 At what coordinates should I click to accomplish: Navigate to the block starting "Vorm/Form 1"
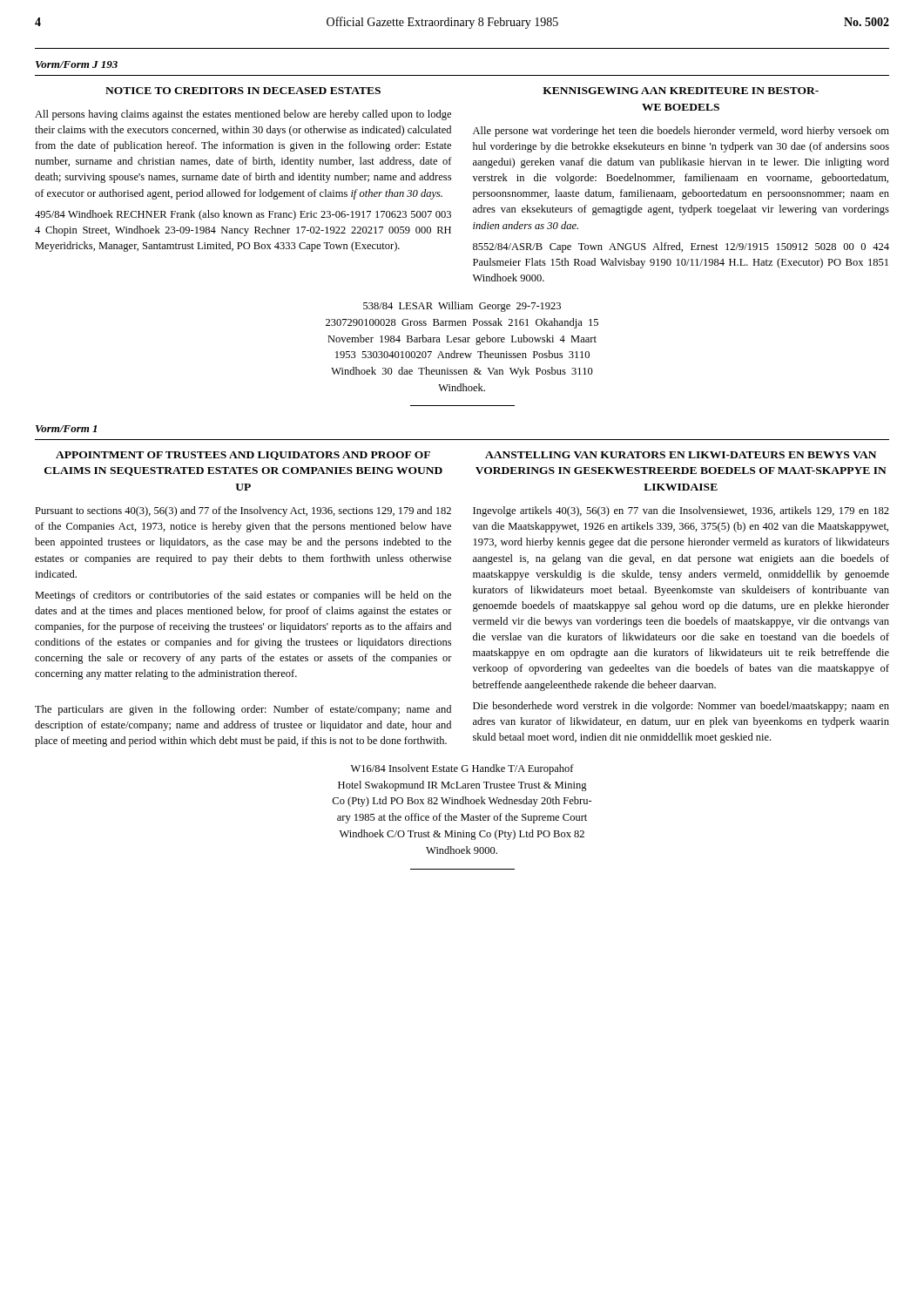tap(66, 428)
